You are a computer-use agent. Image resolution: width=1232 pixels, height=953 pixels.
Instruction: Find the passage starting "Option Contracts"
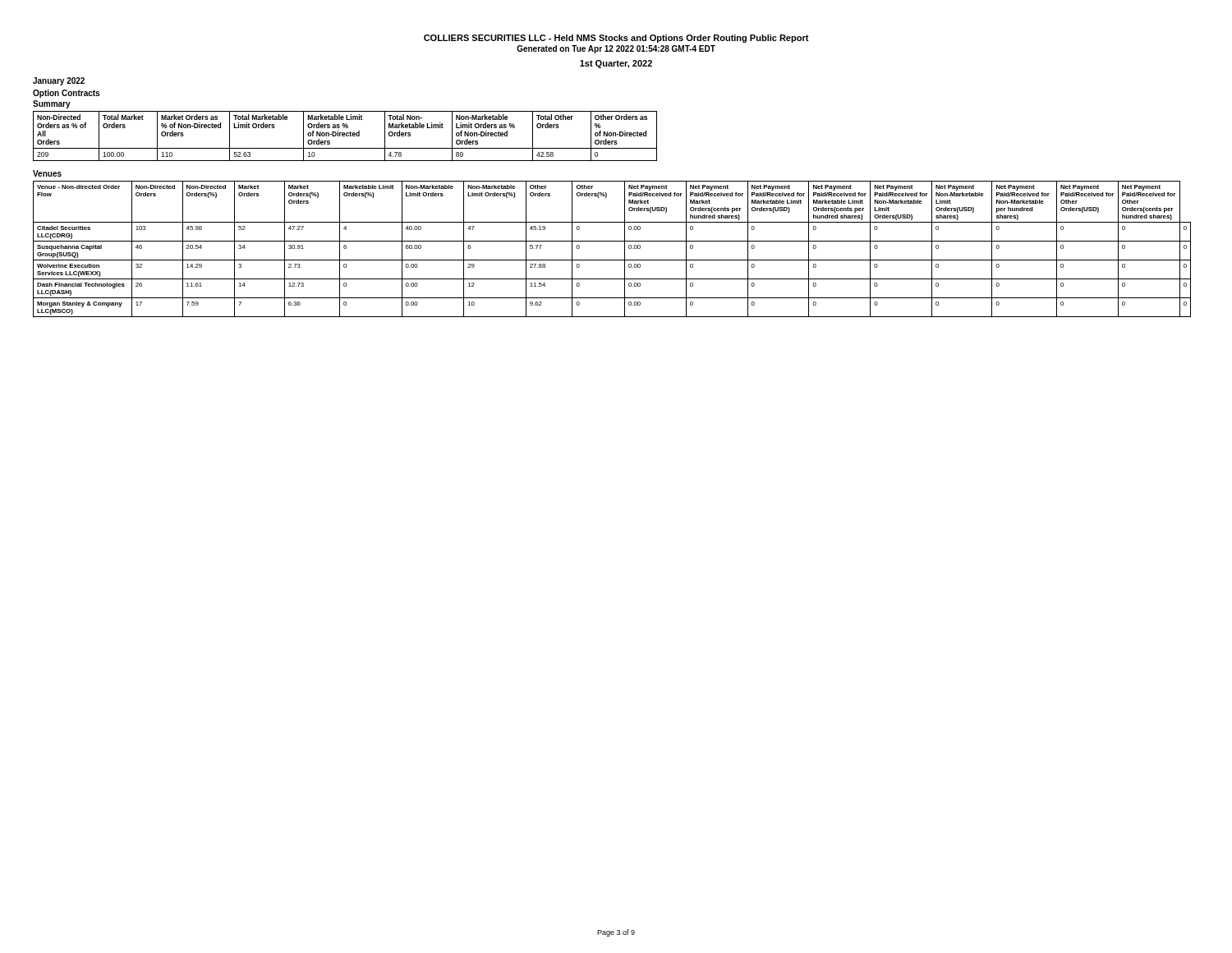coord(66,93)
